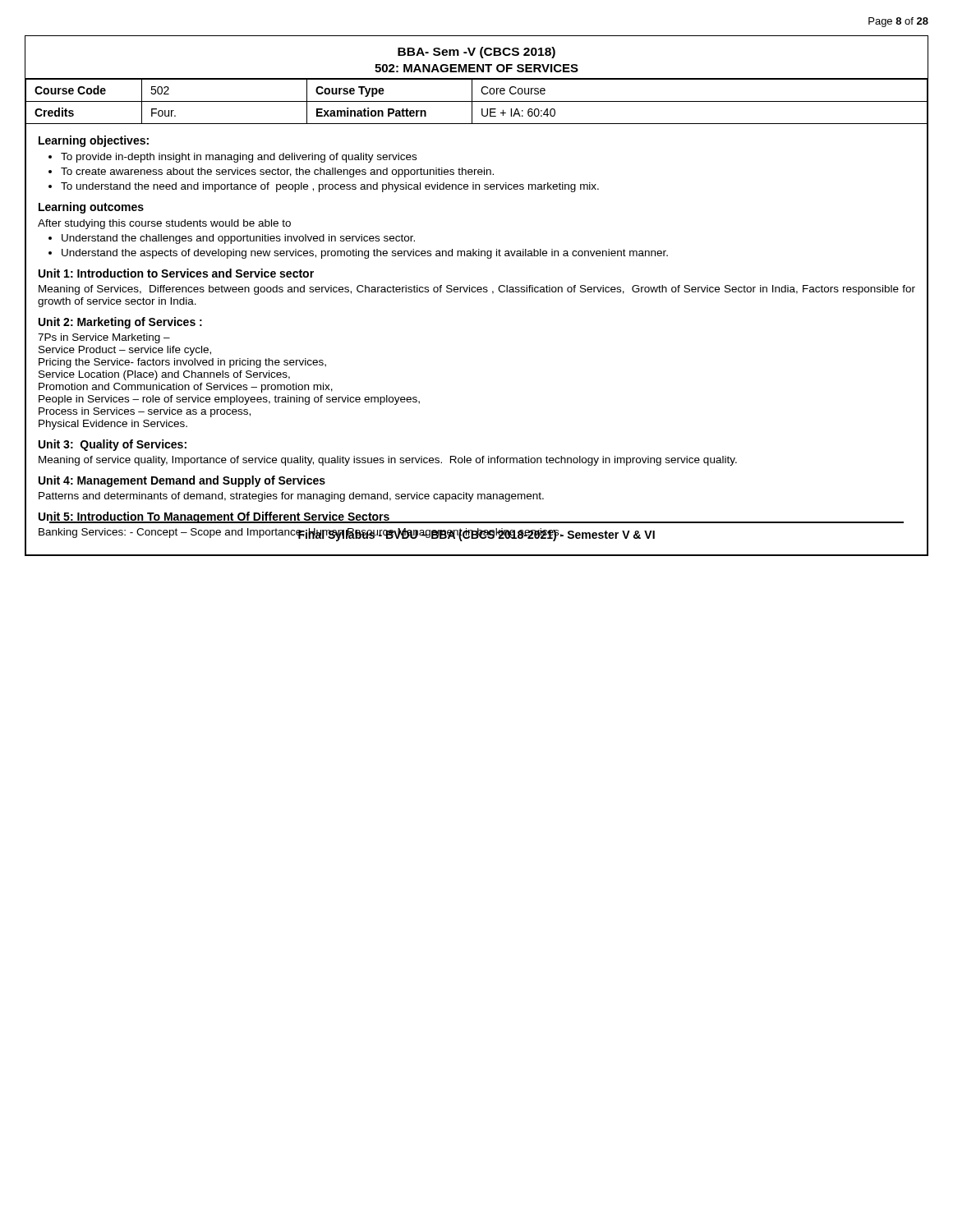This screenshot has width=953, height=1232.
Task: Click on the section header that reads "Unit 2: Marketing of"
Action: [120, 322]
